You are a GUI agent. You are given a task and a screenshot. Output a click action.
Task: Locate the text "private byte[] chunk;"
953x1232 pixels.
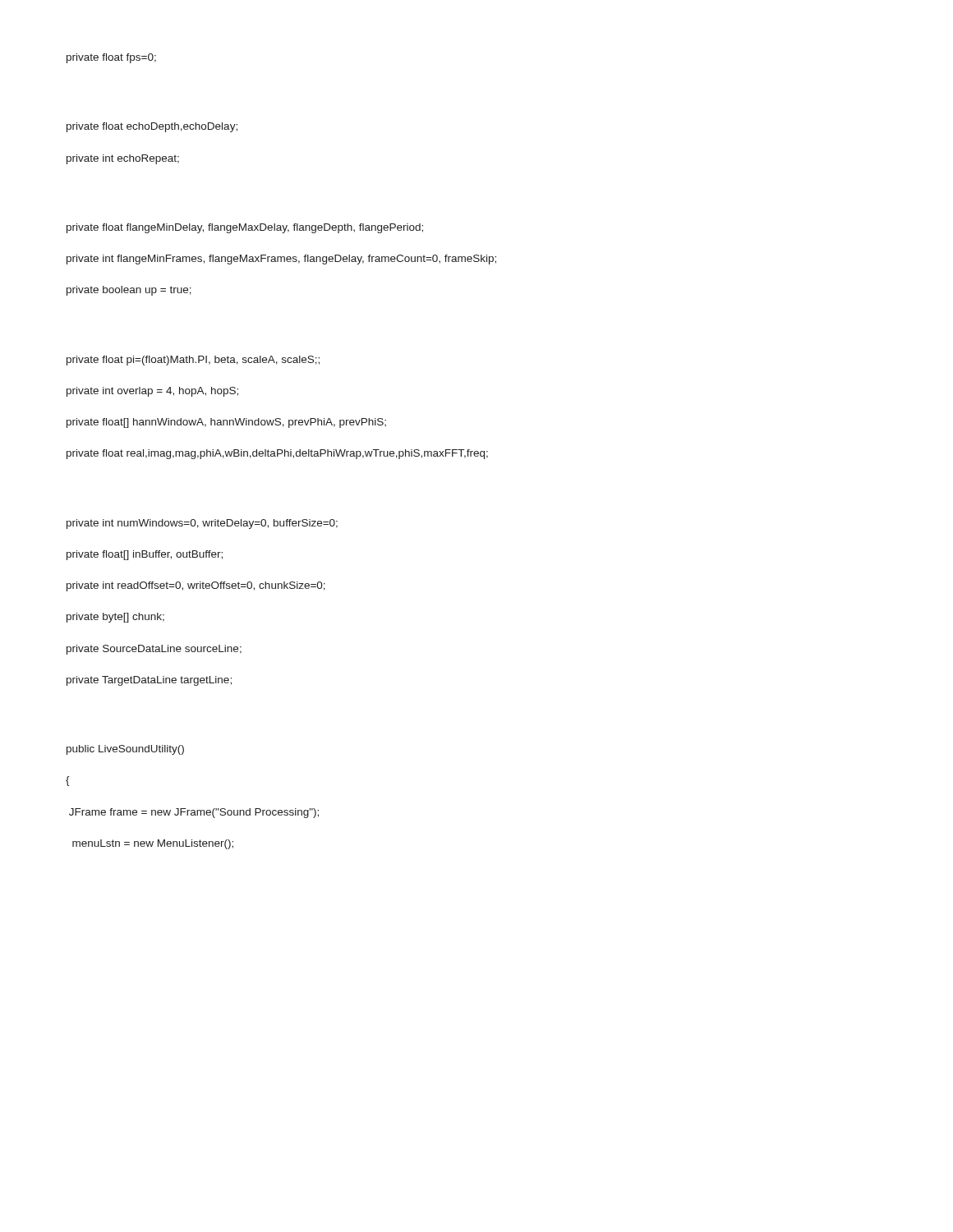click(115, 618)
